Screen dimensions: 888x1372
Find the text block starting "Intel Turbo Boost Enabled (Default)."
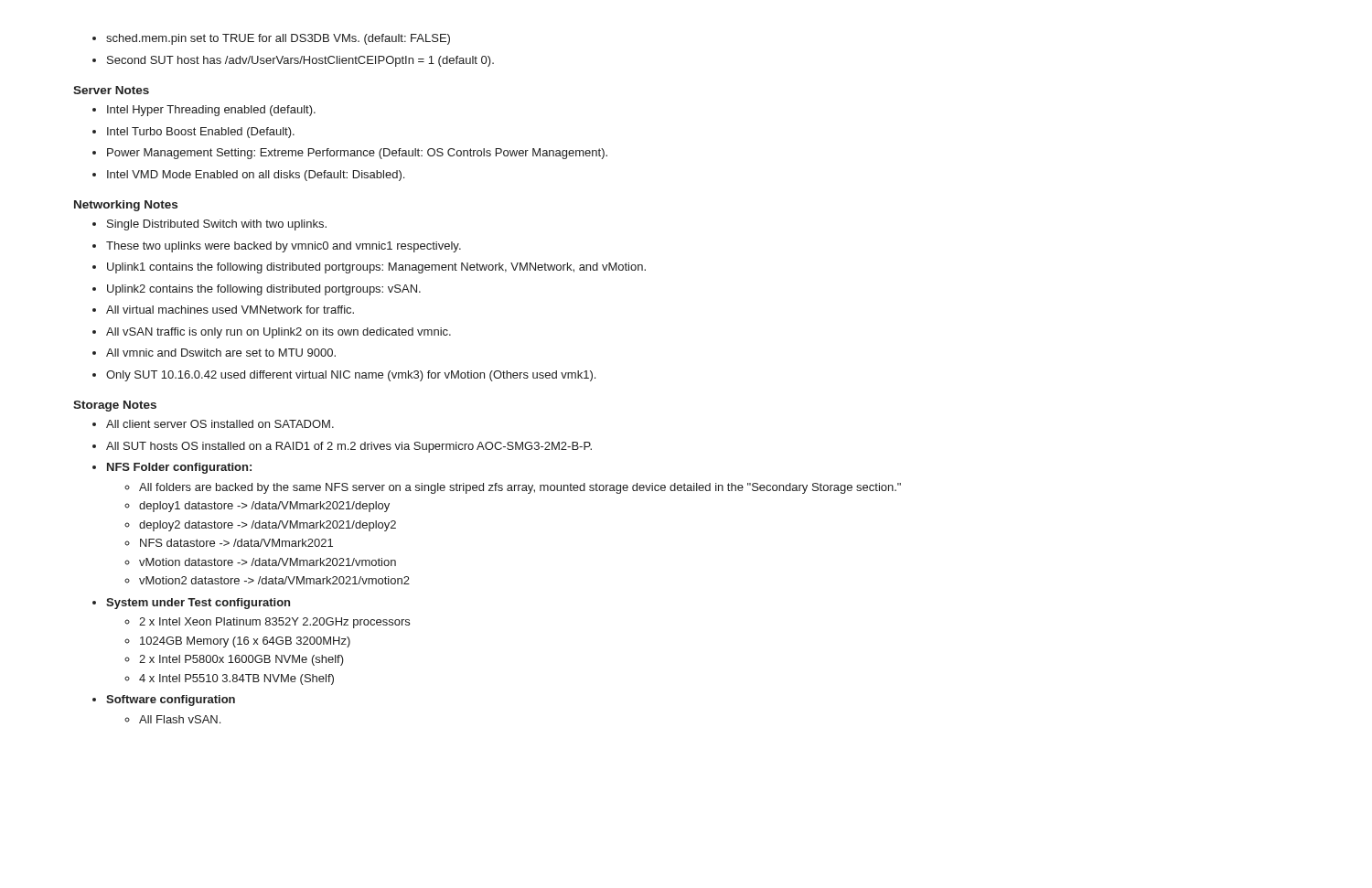click(x=193, y=133)
